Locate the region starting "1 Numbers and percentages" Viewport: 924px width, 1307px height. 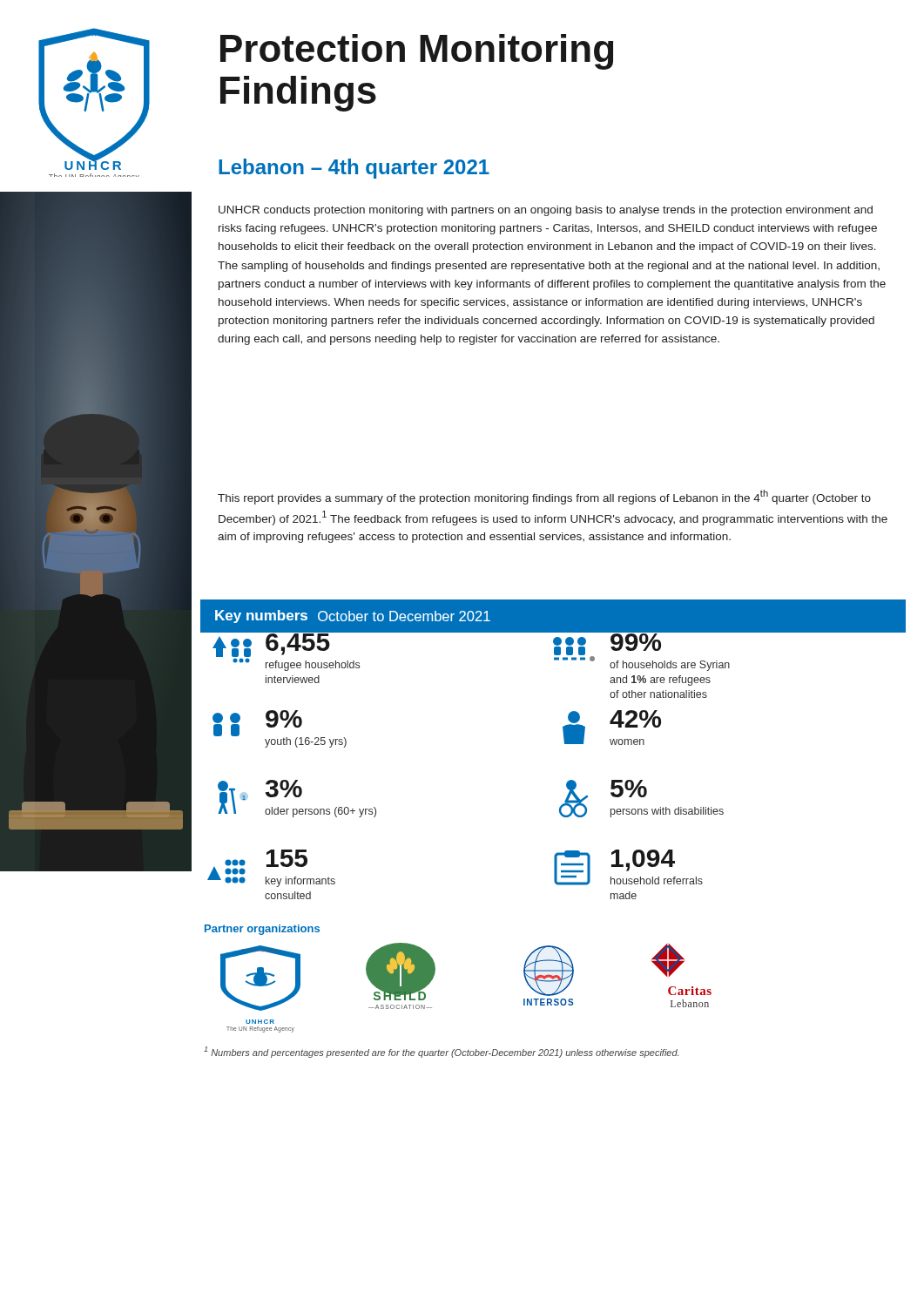click(442, 1051)
